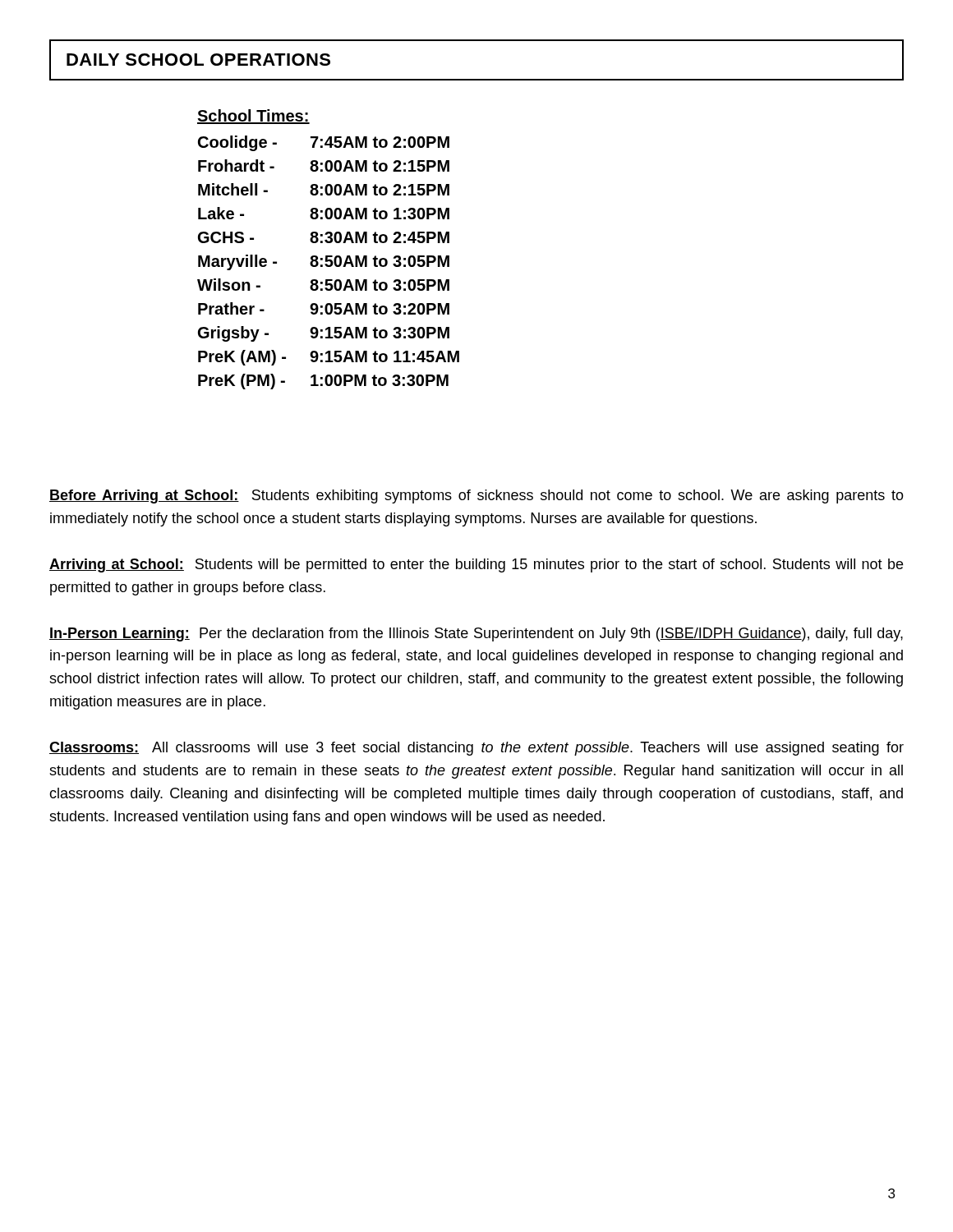The image size is (953, 1232).
Task: Click on the passage starting "Arriving at School: Students will be permitted to"
Action: point(476,576)
